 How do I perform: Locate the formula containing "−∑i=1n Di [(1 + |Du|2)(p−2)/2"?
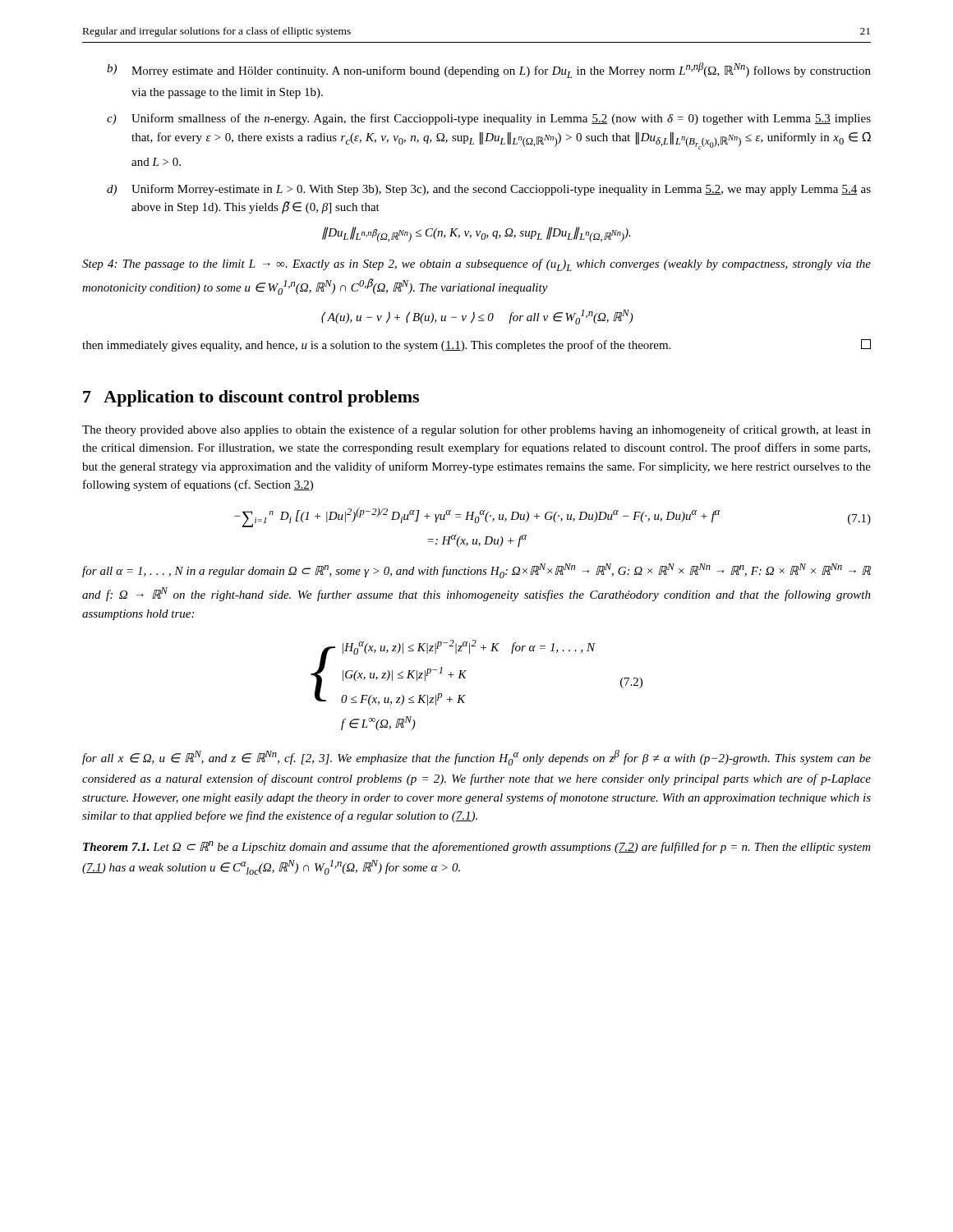(476, 527)
